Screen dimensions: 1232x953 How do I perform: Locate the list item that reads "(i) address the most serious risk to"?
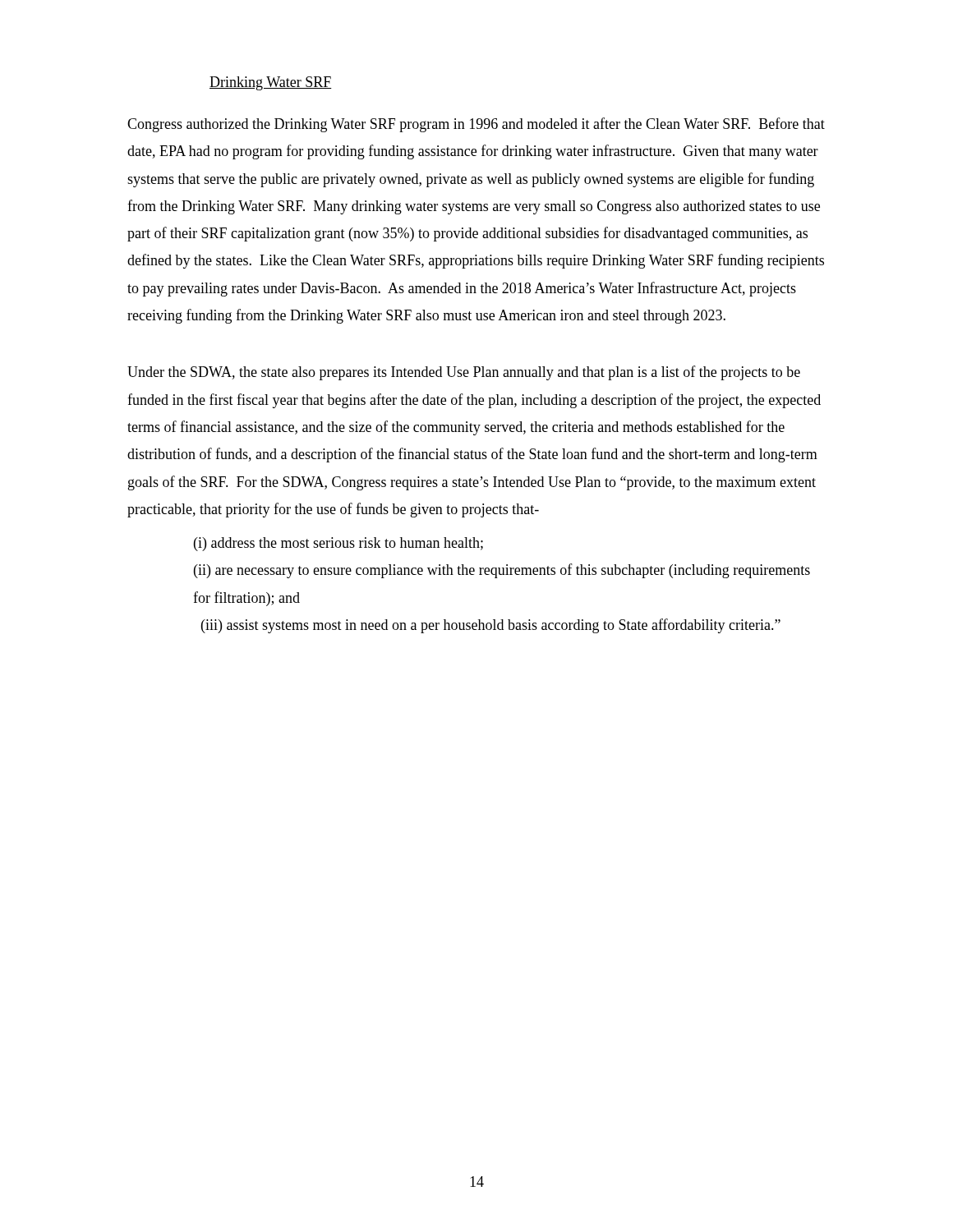point(338,543)
